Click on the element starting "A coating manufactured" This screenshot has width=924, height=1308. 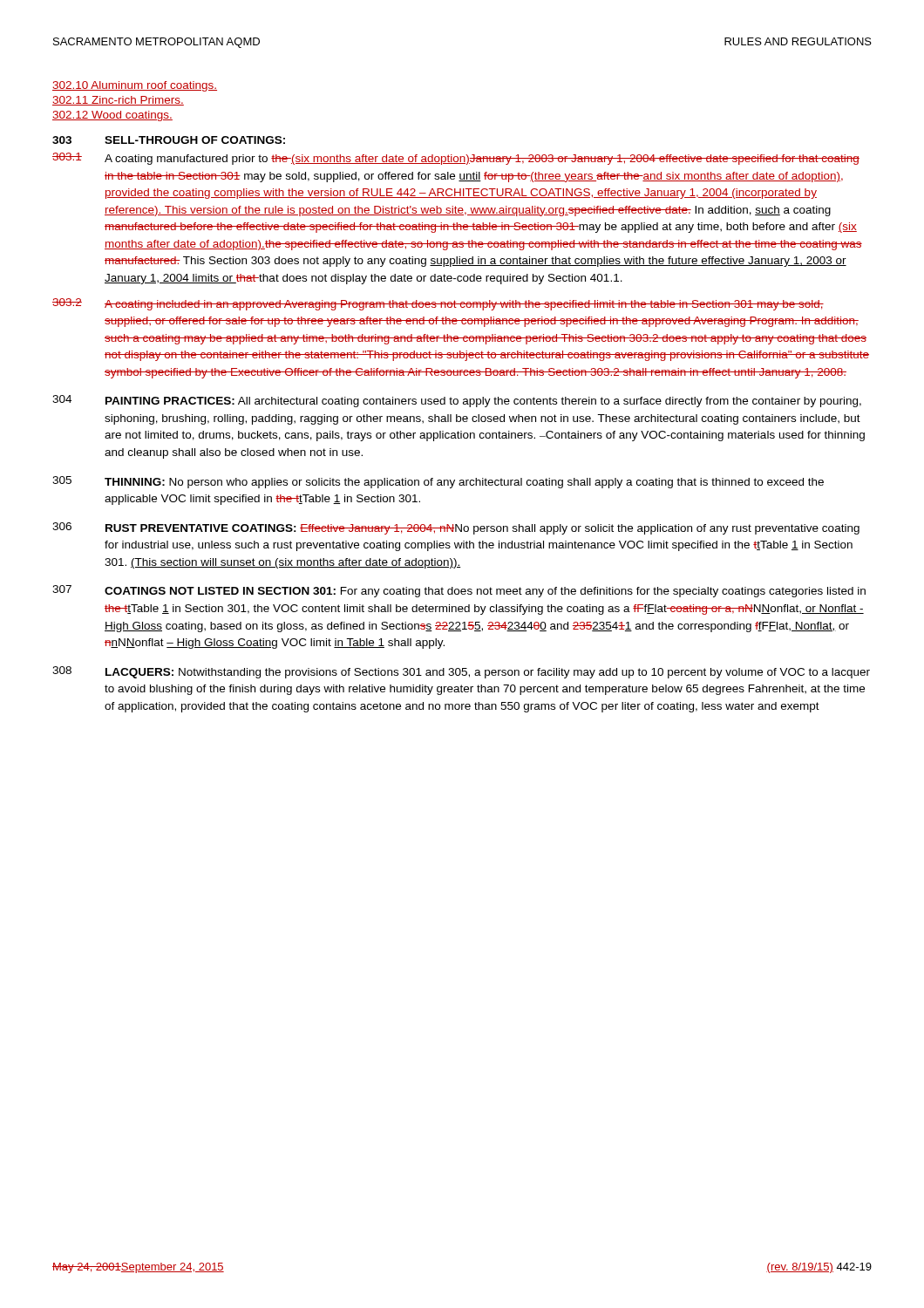click(x=483, y=218)
